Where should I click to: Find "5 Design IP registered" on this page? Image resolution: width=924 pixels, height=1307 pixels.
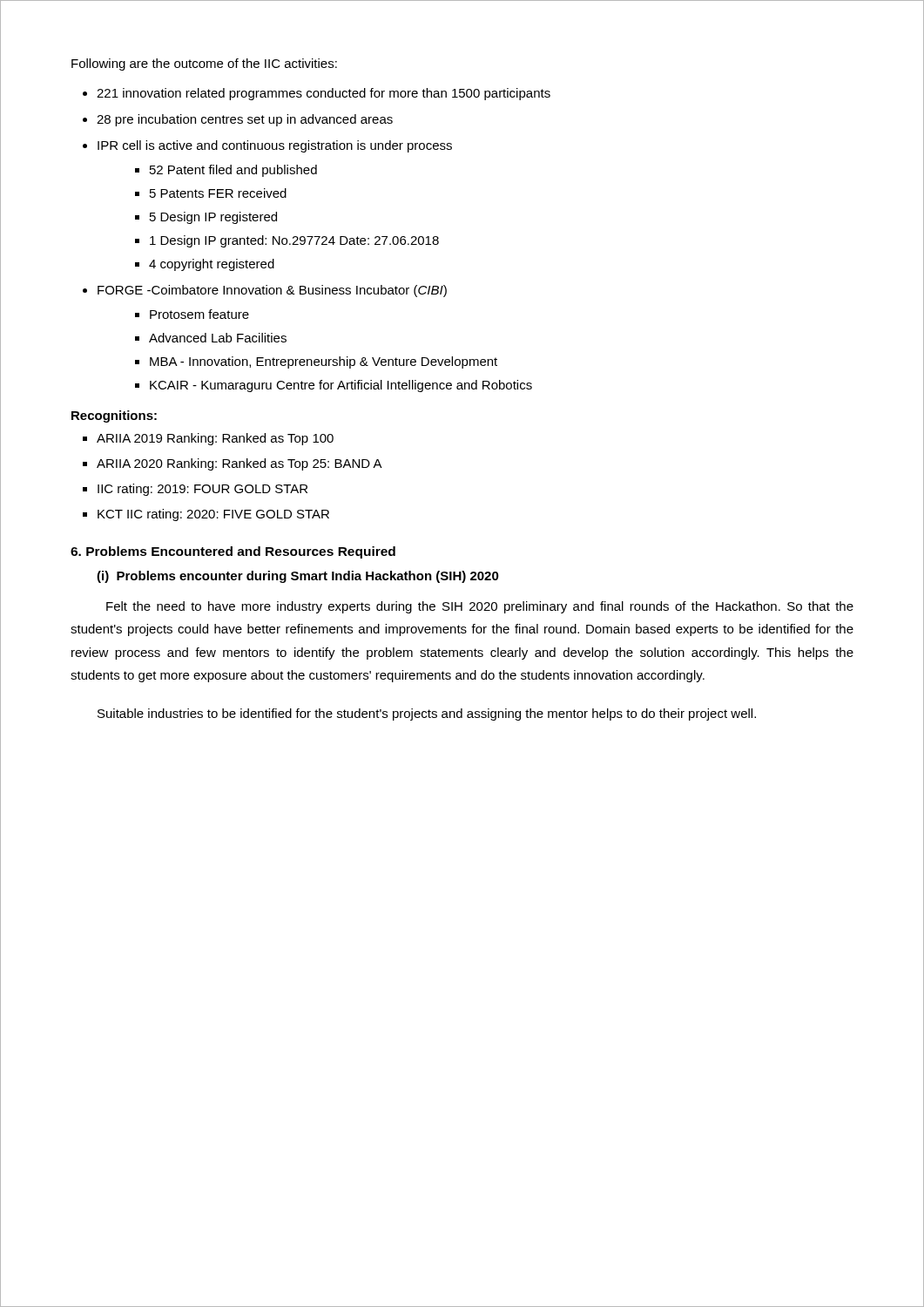tap(213, 217)
